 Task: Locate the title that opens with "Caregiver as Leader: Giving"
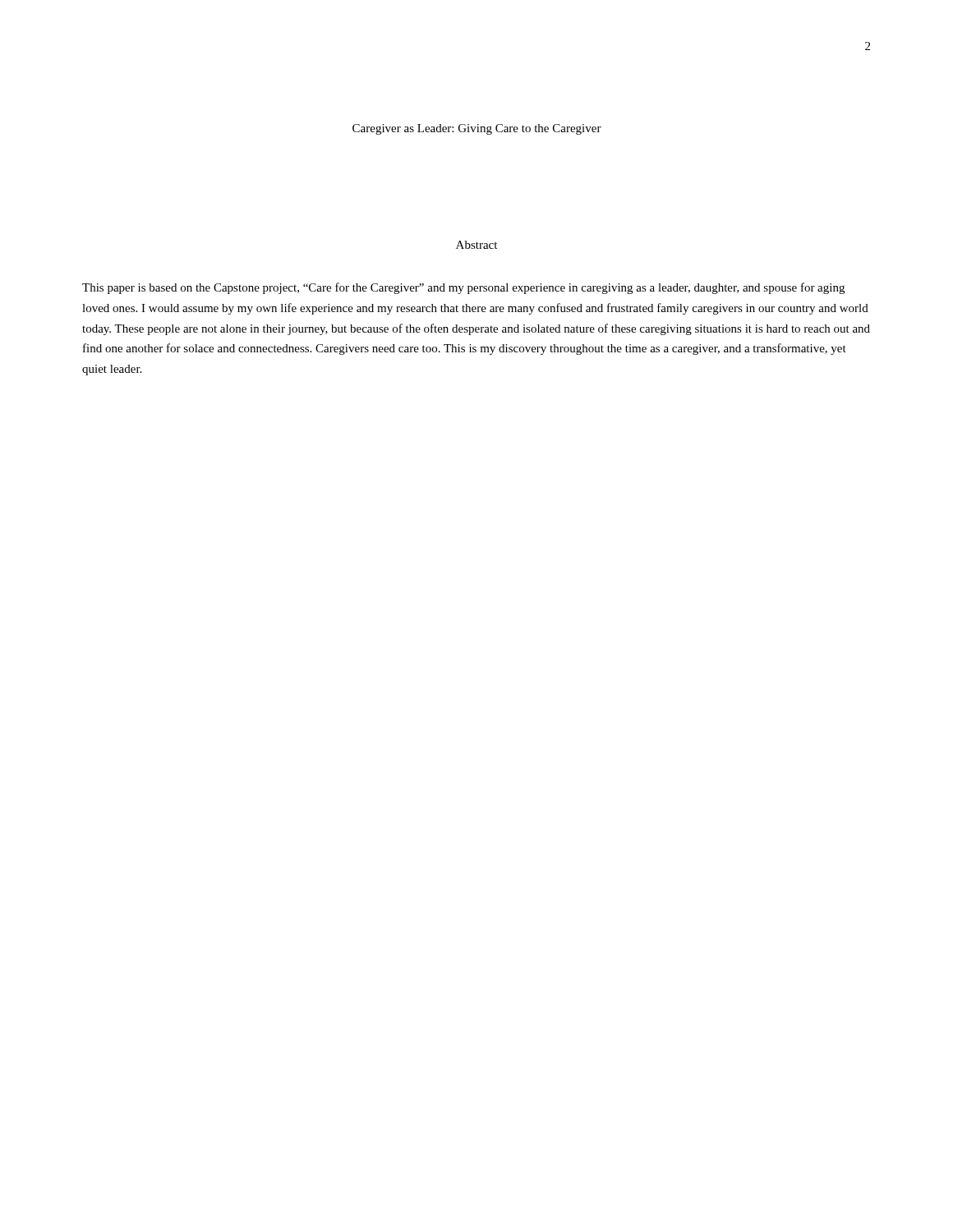point(476,128)
